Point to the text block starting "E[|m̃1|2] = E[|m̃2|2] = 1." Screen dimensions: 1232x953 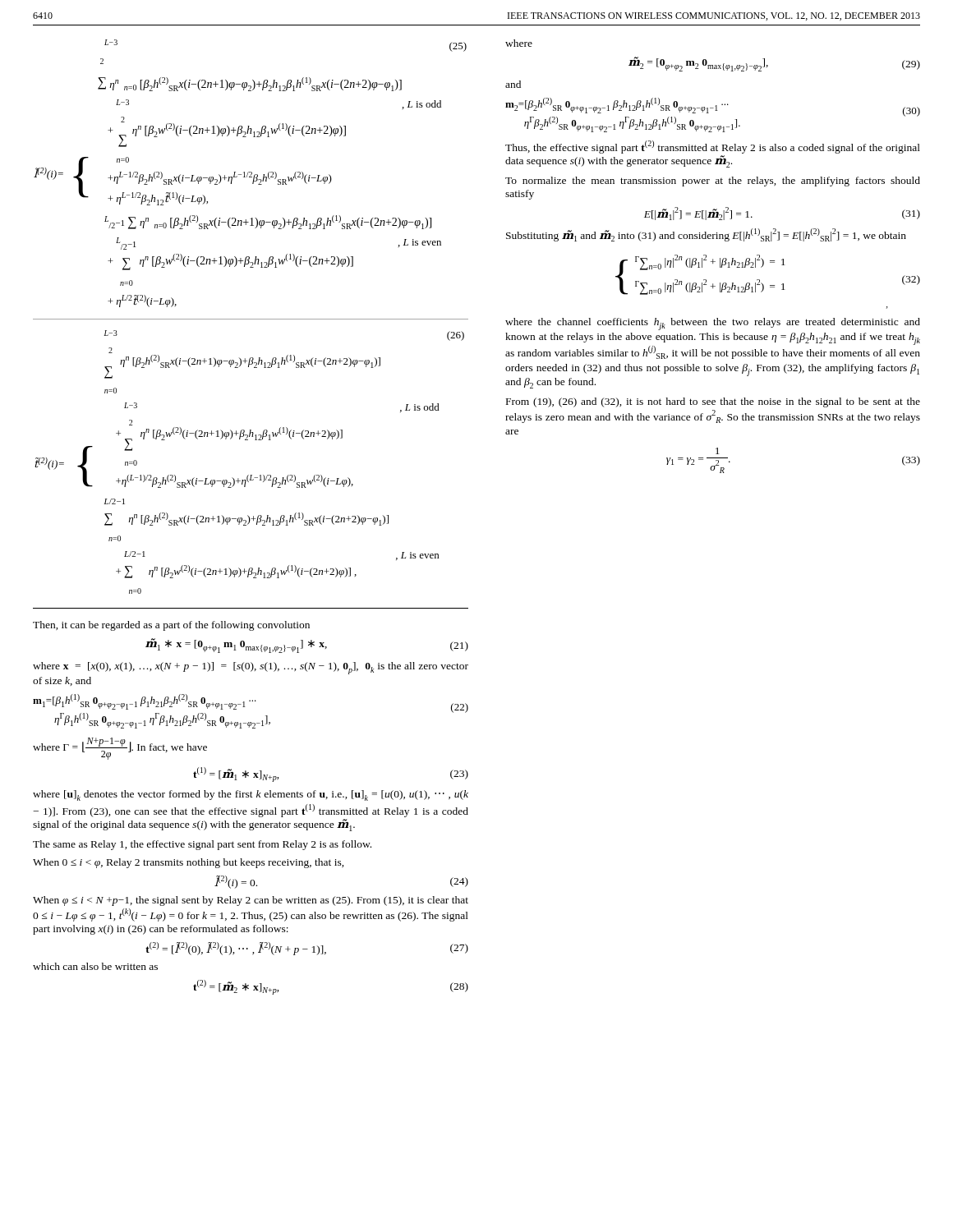point(713,213)
